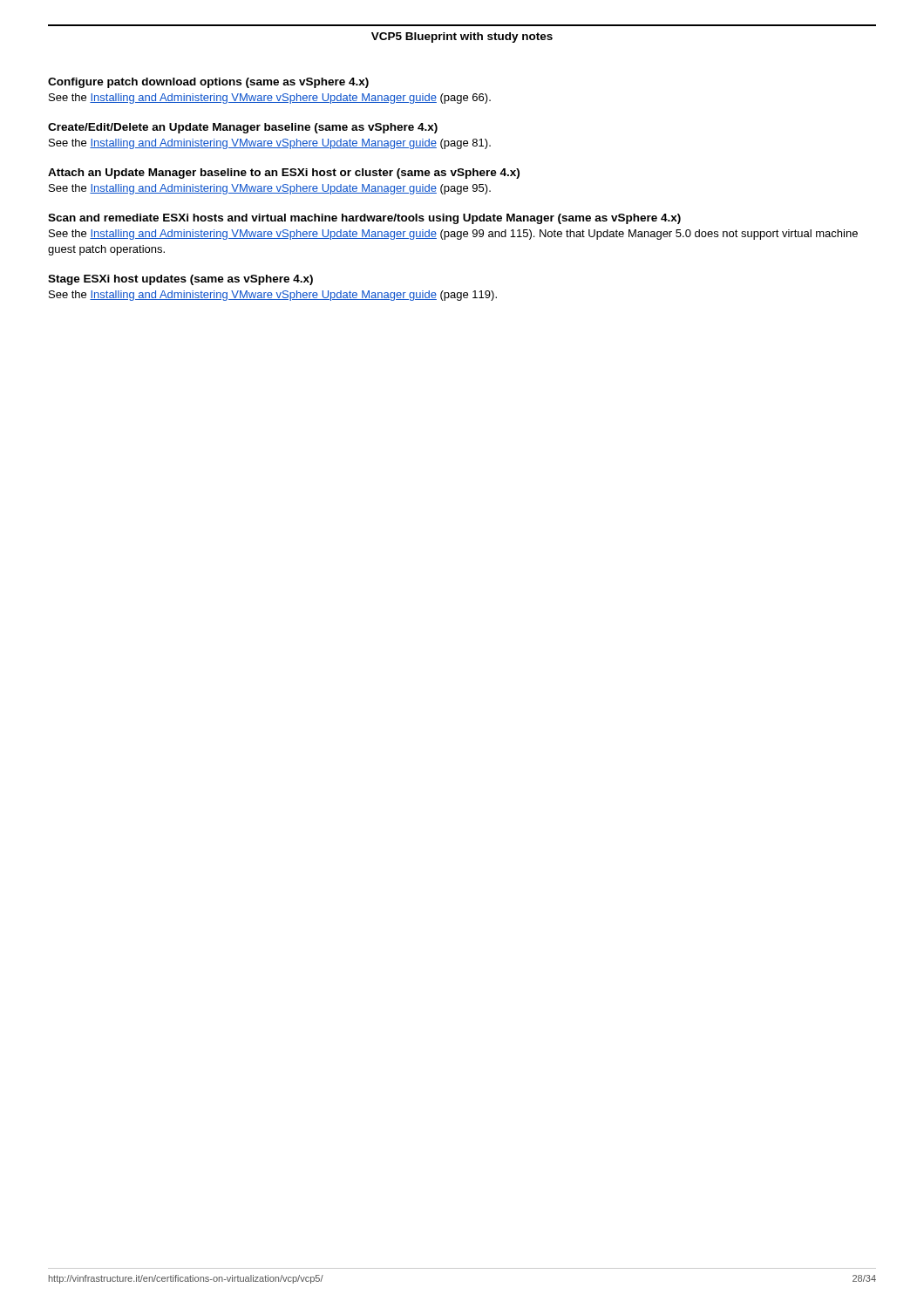Select the section header that says "Scan and remediate ESXi hosts and"

tap(364, 217)
